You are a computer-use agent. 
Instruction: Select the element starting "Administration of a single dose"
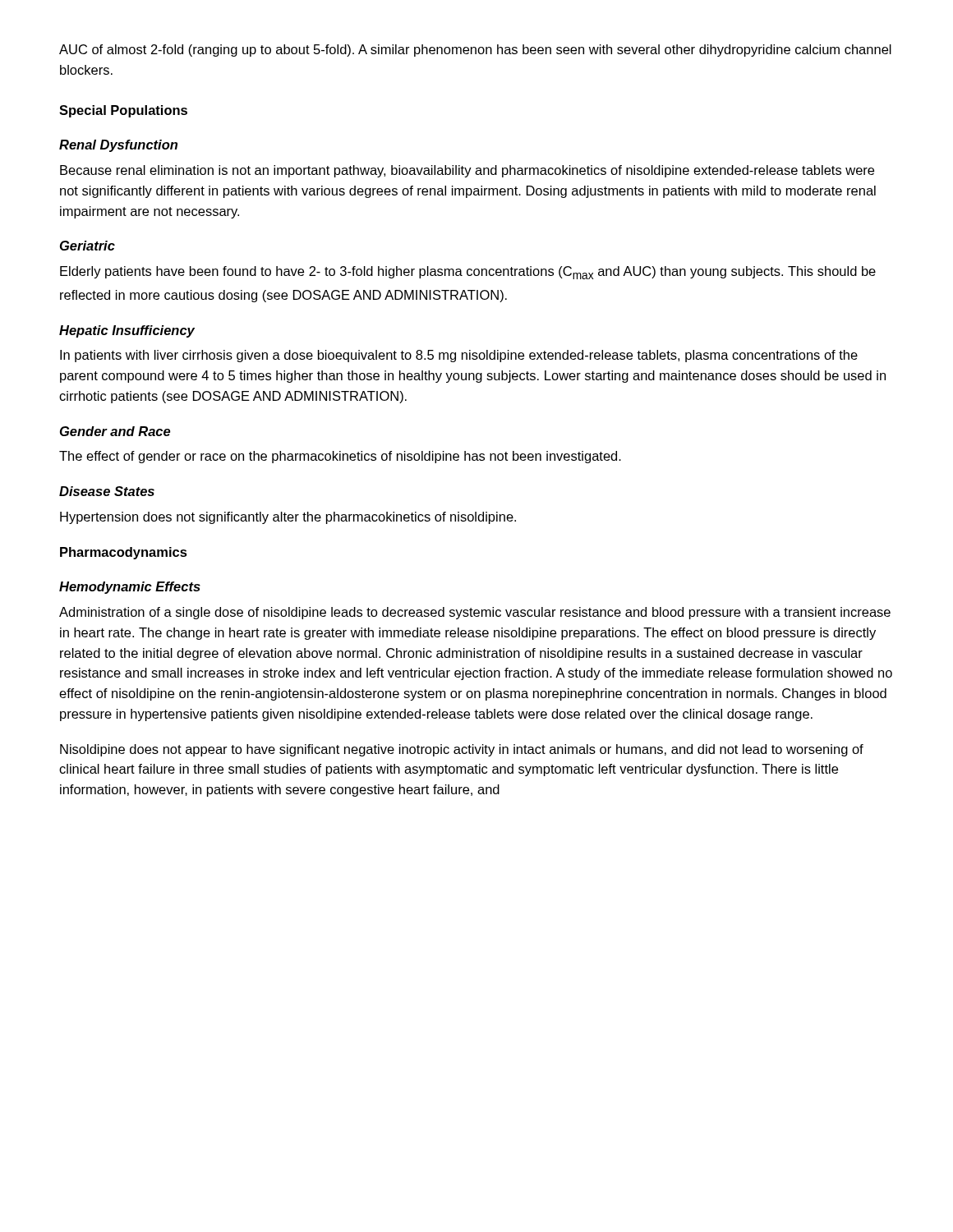pos(476,663)
